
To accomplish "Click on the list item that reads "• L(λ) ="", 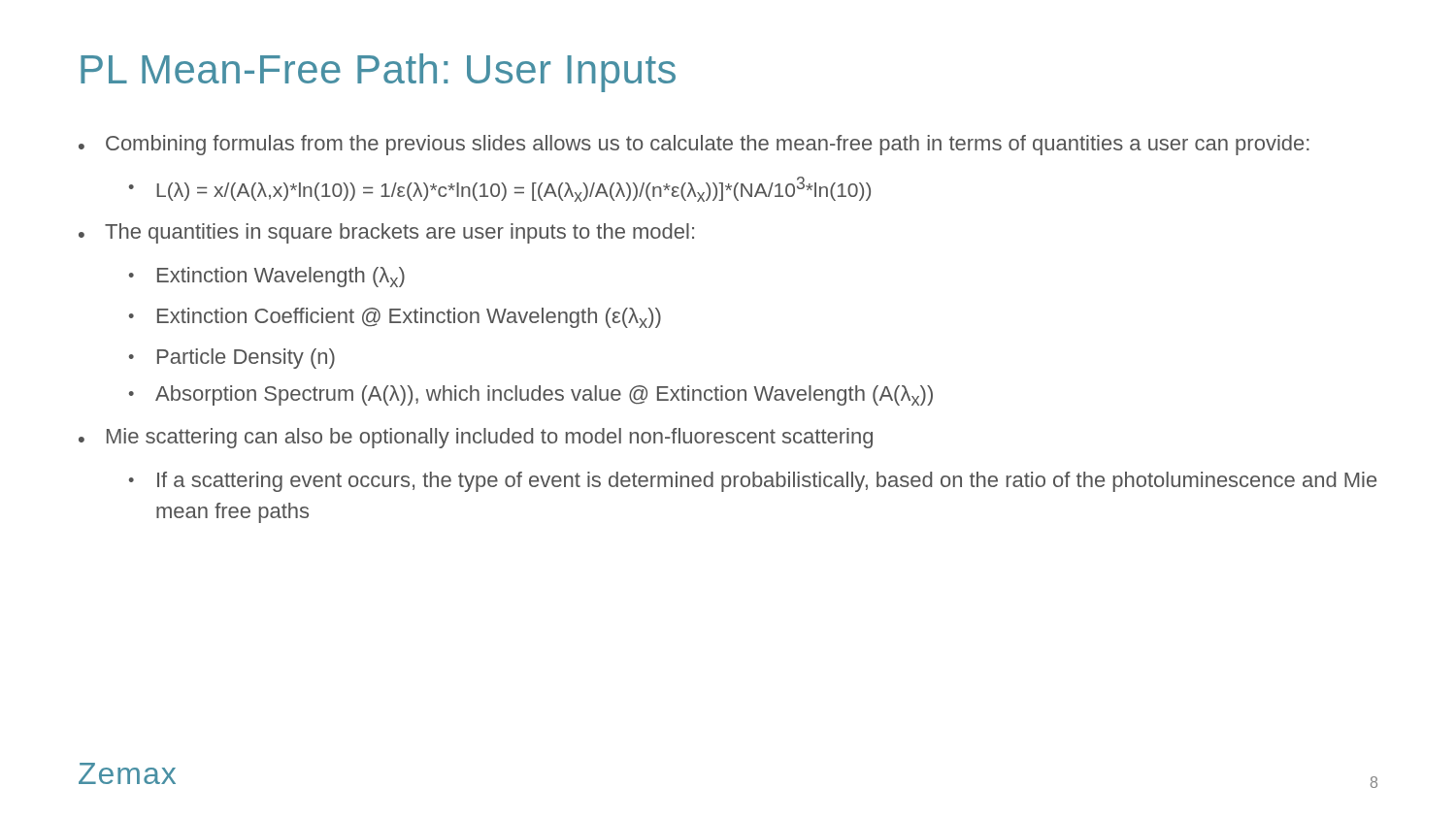I will point(500,190).
